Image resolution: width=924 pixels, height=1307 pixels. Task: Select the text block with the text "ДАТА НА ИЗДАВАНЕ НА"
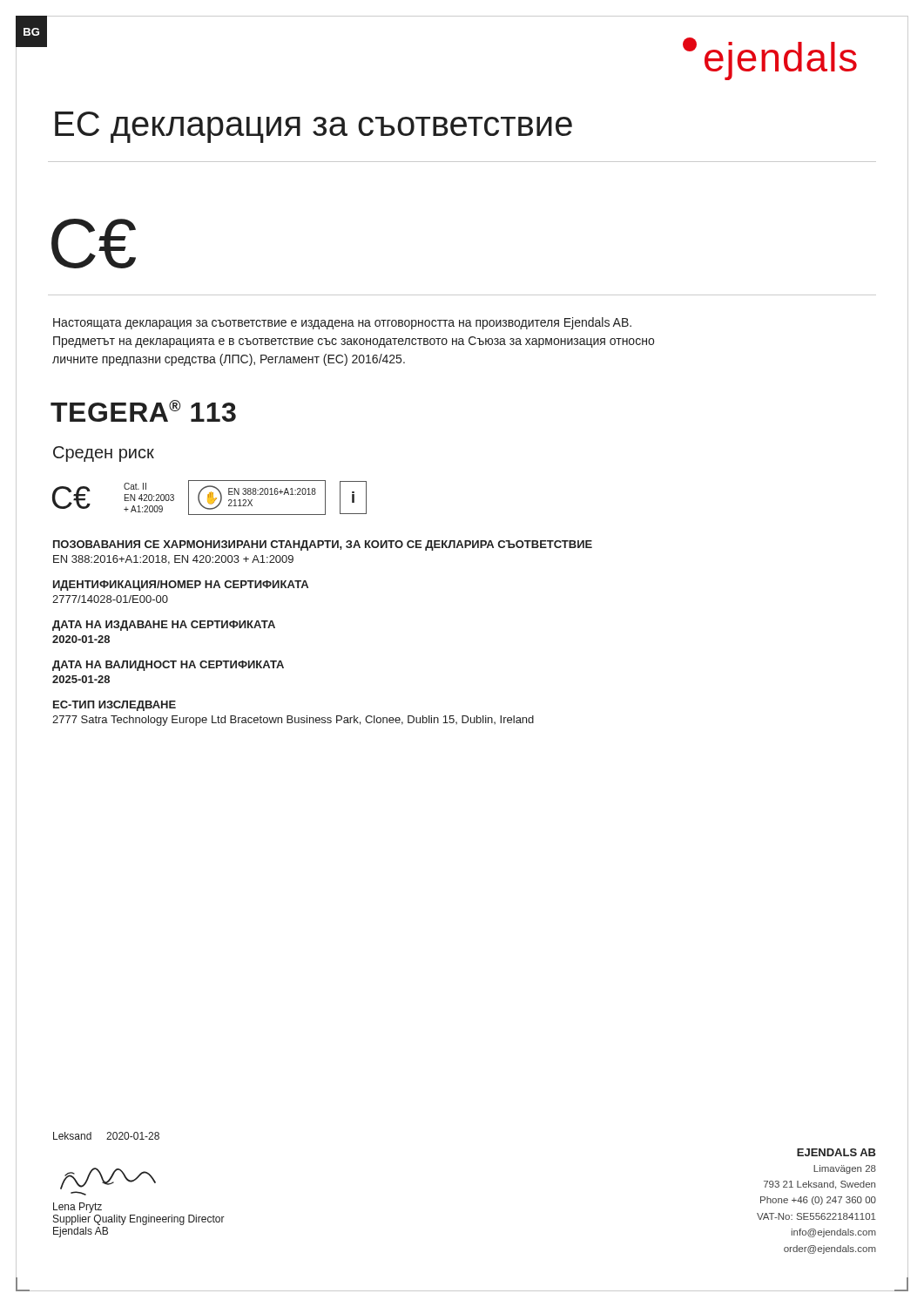tap(164, 626)
